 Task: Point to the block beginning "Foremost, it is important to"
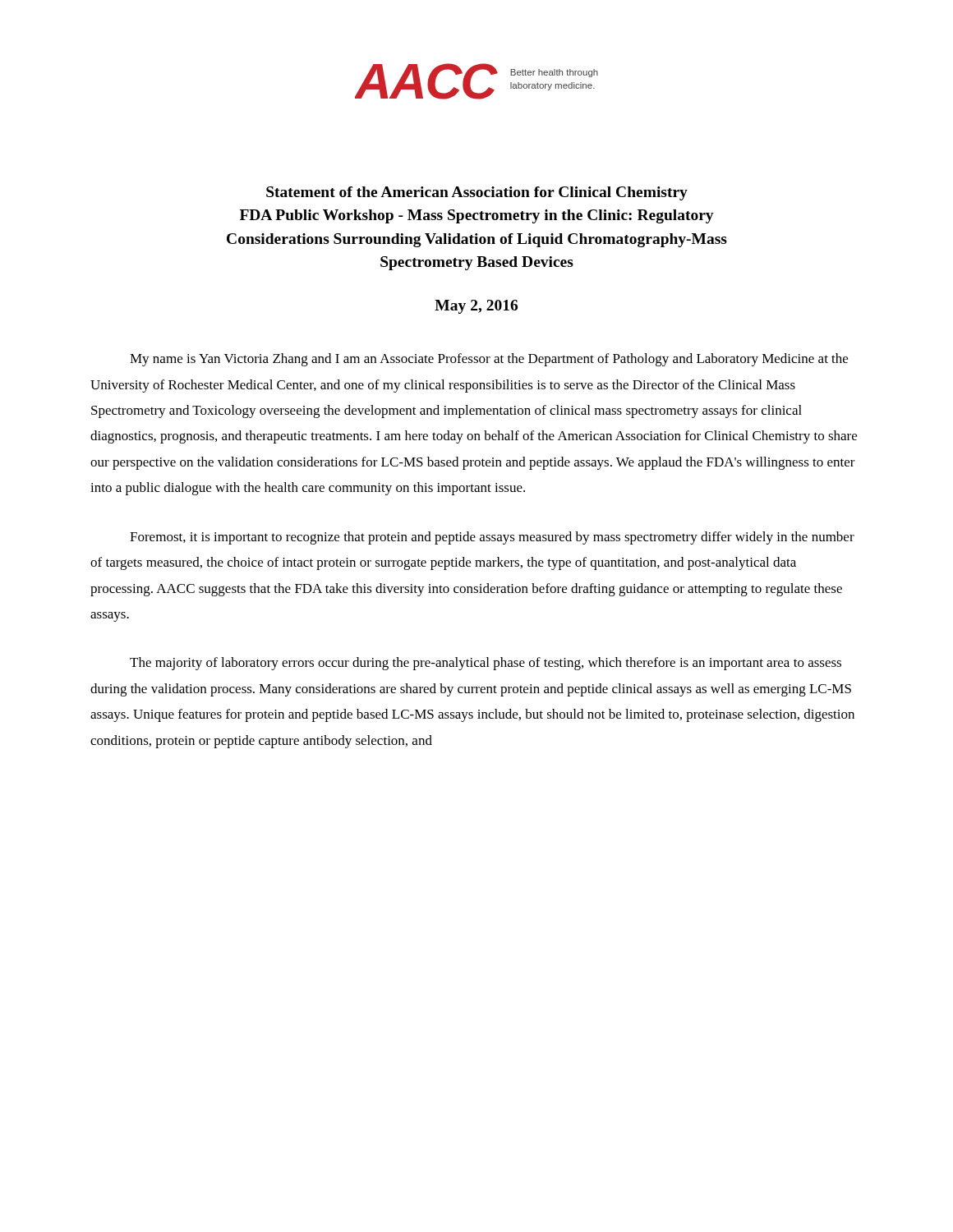(x=476, y=575)
